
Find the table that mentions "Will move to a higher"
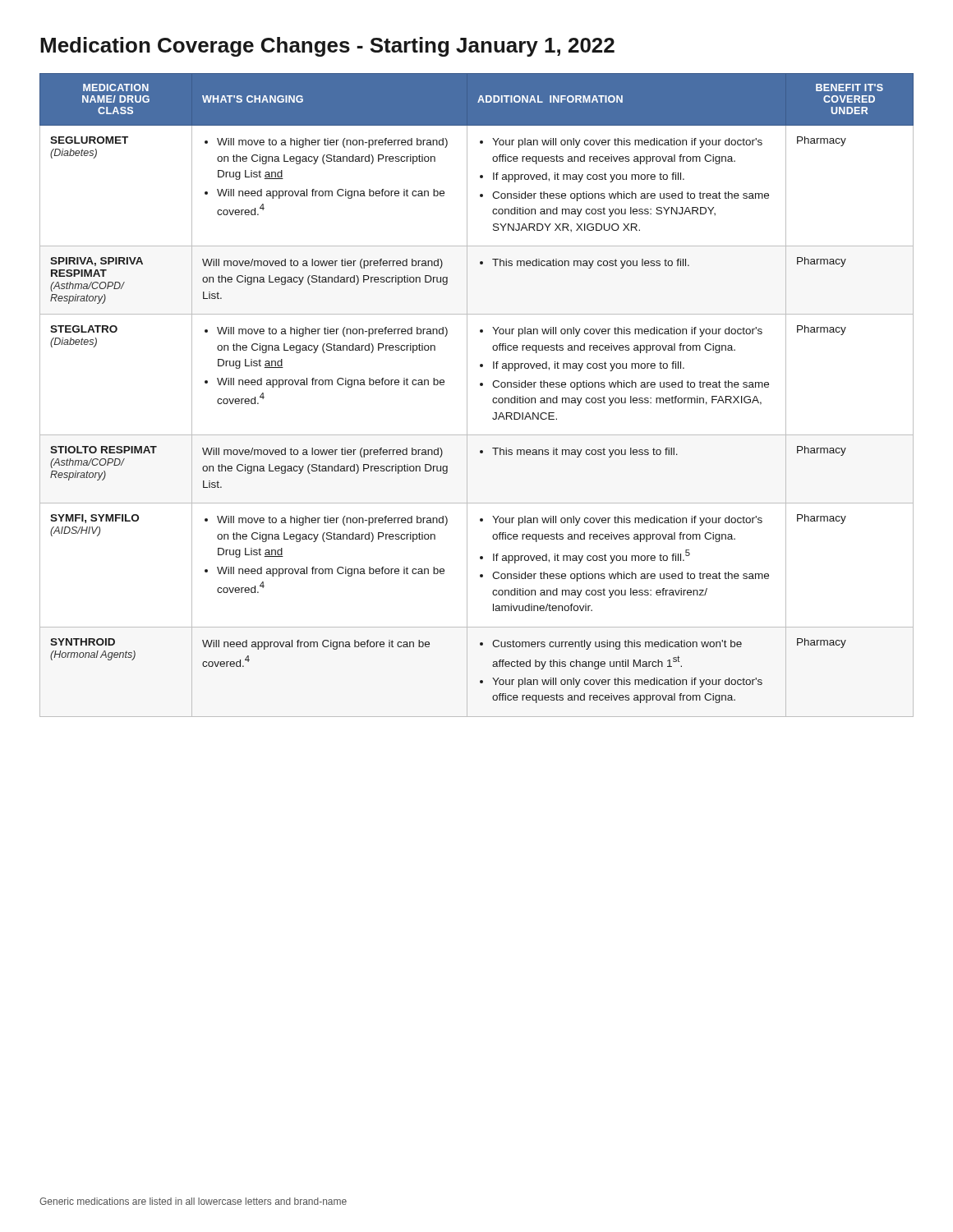coord(476,395)
